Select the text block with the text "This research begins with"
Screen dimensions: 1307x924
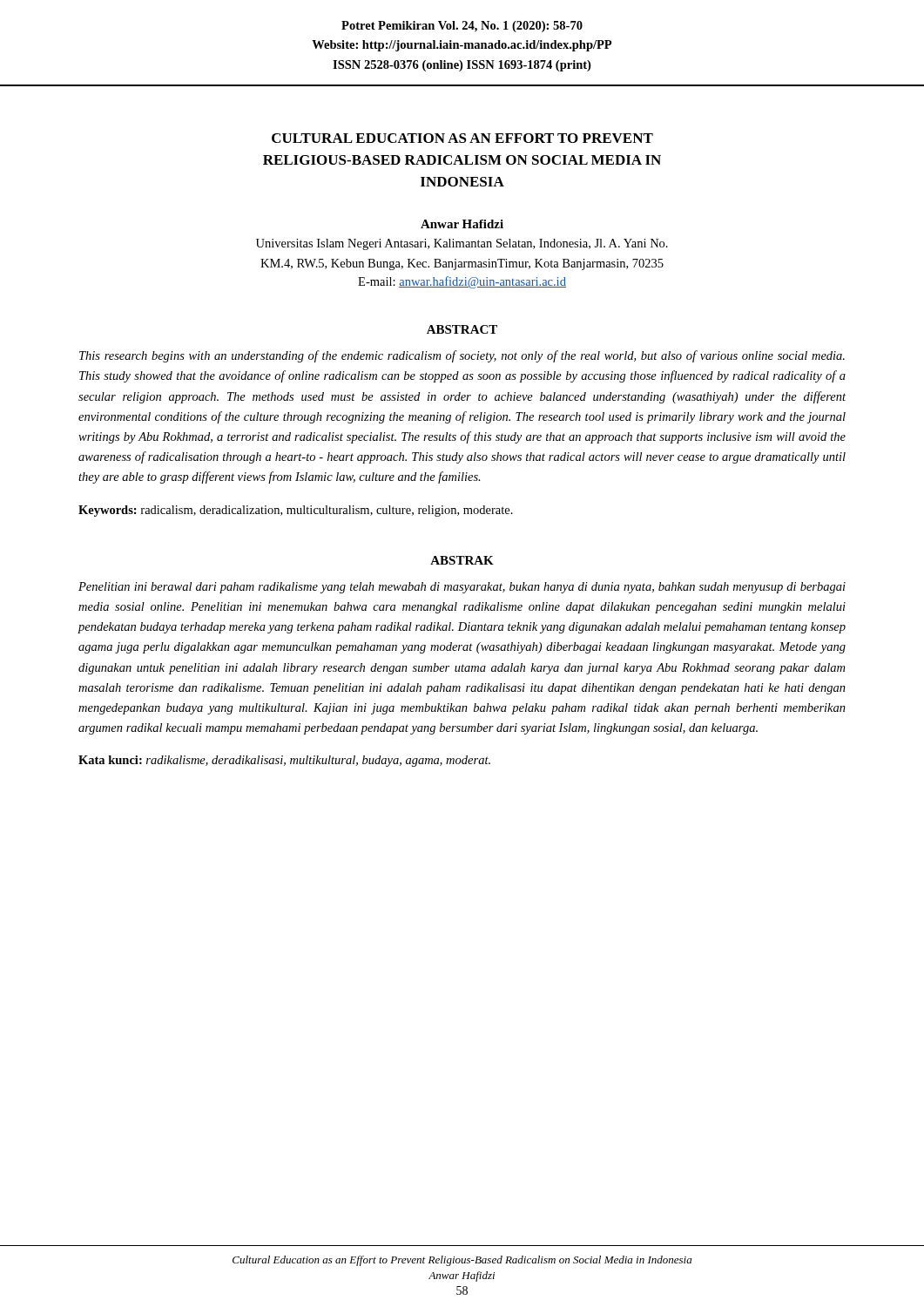pyautogui.click(x=462, y=417)
